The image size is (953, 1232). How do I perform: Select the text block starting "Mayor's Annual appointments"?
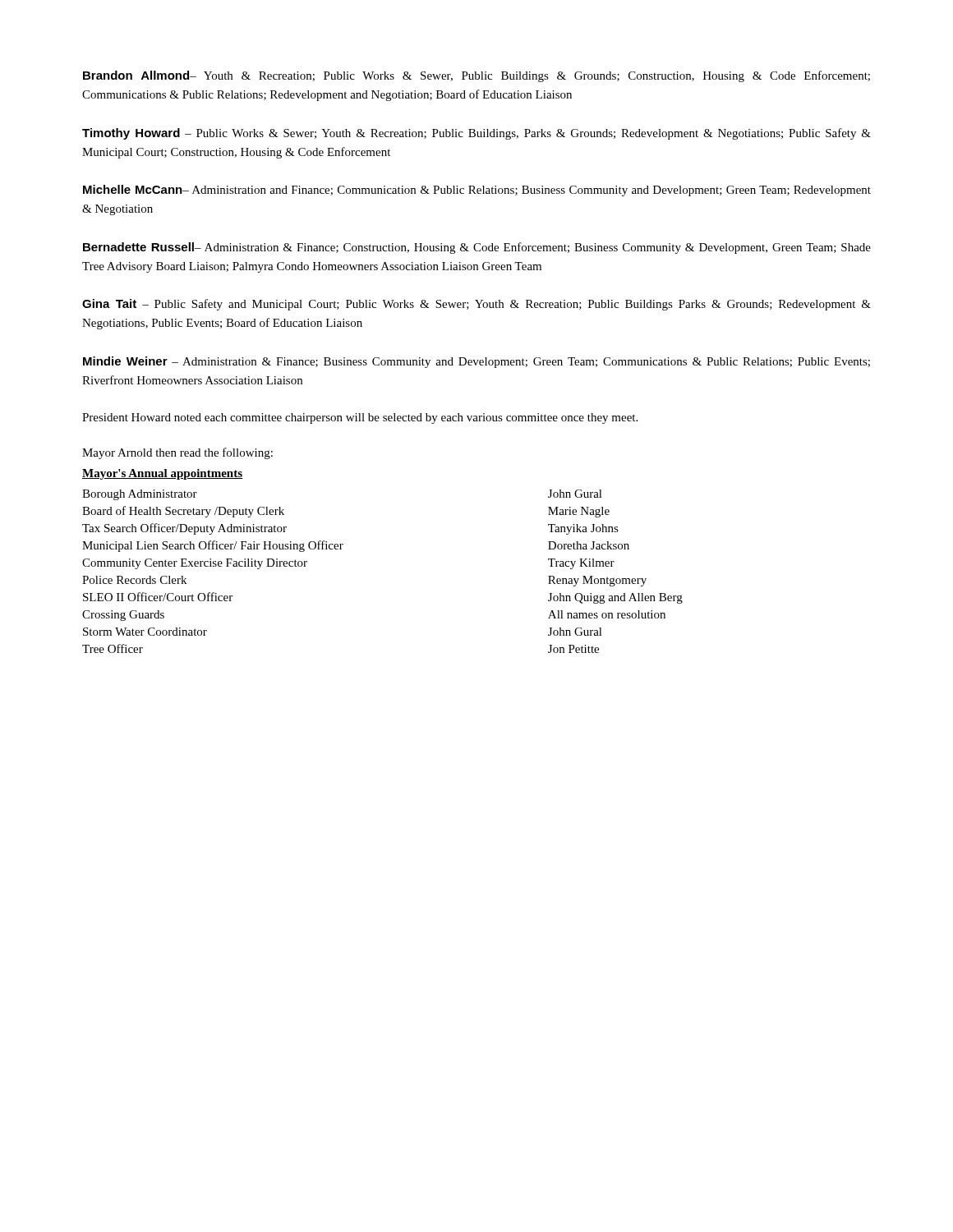coord(162,473)
